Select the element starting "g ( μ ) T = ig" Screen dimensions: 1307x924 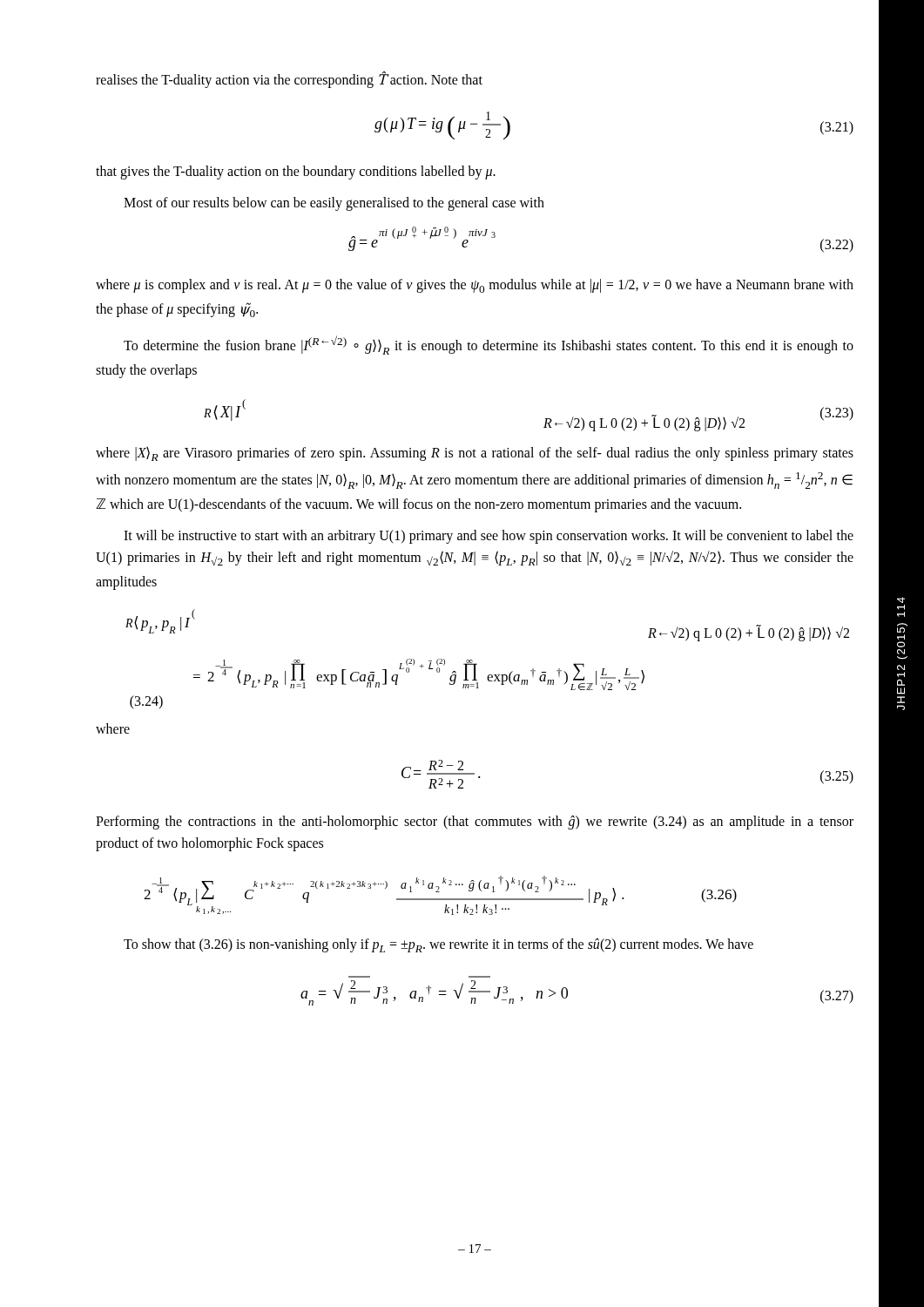[x=438, y=125]
